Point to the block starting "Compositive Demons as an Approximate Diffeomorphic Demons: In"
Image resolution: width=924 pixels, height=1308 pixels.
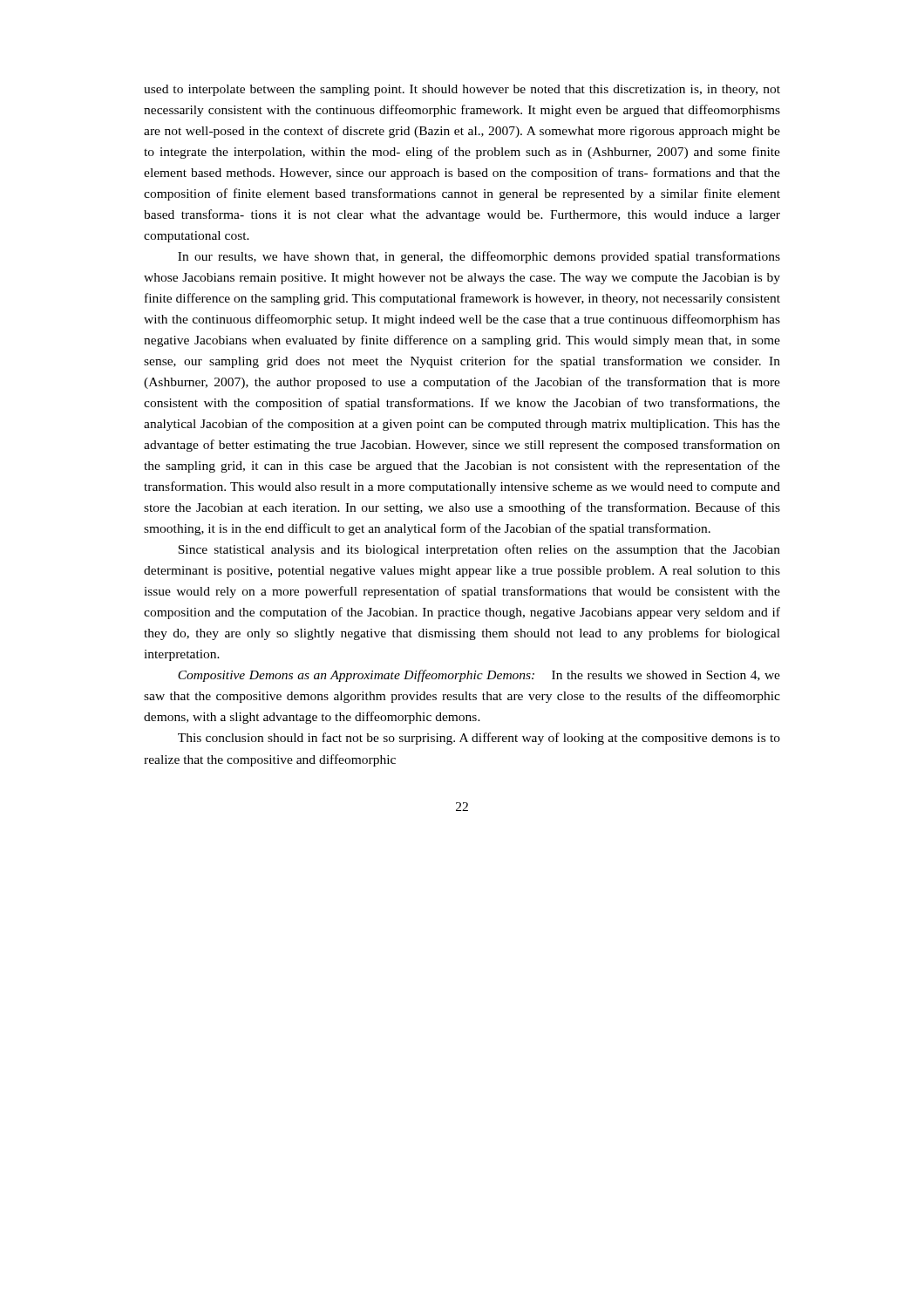point(462,696)
